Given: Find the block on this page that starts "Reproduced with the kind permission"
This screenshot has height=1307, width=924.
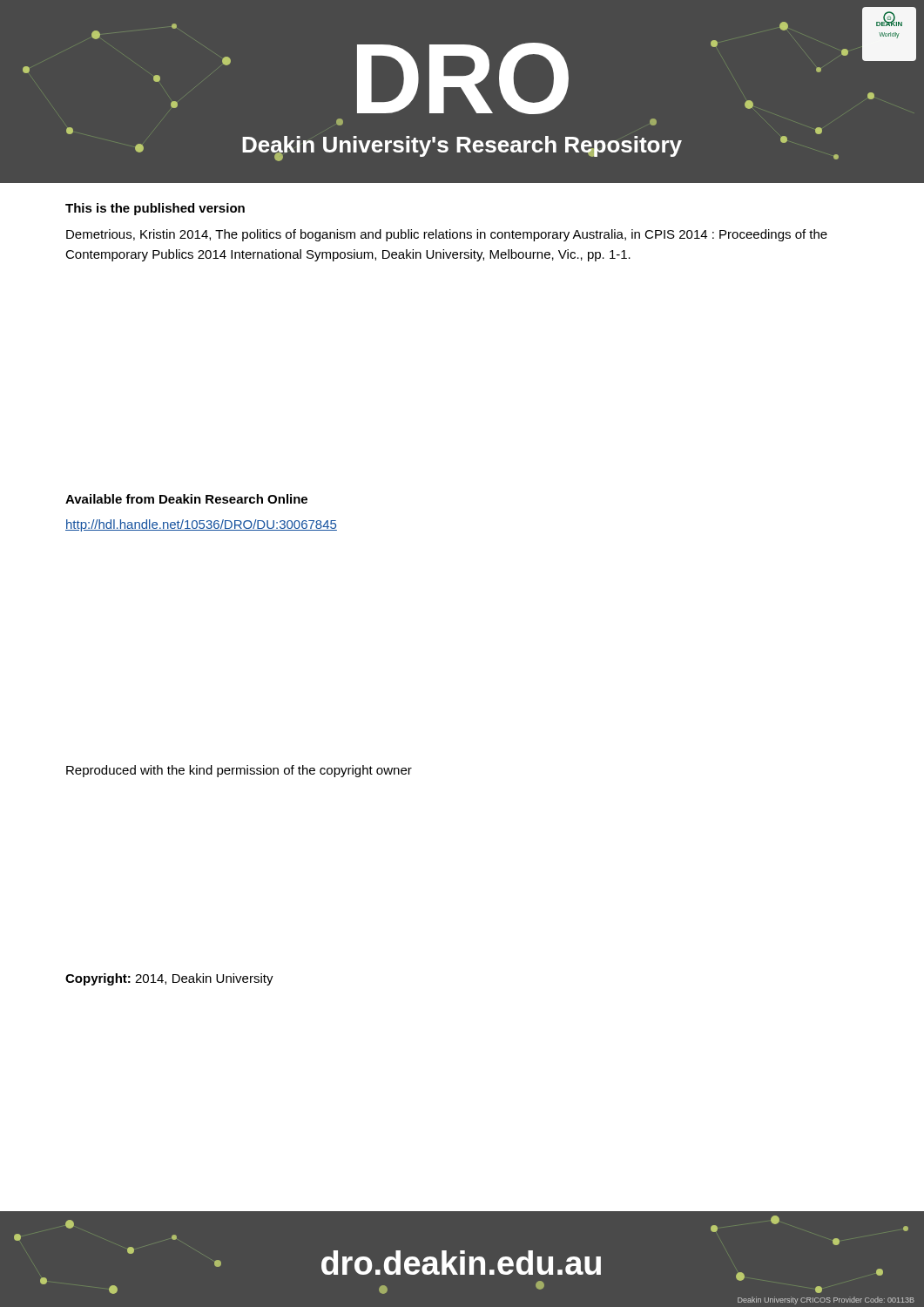Looking at the screenshot, I should pos(238,769).
